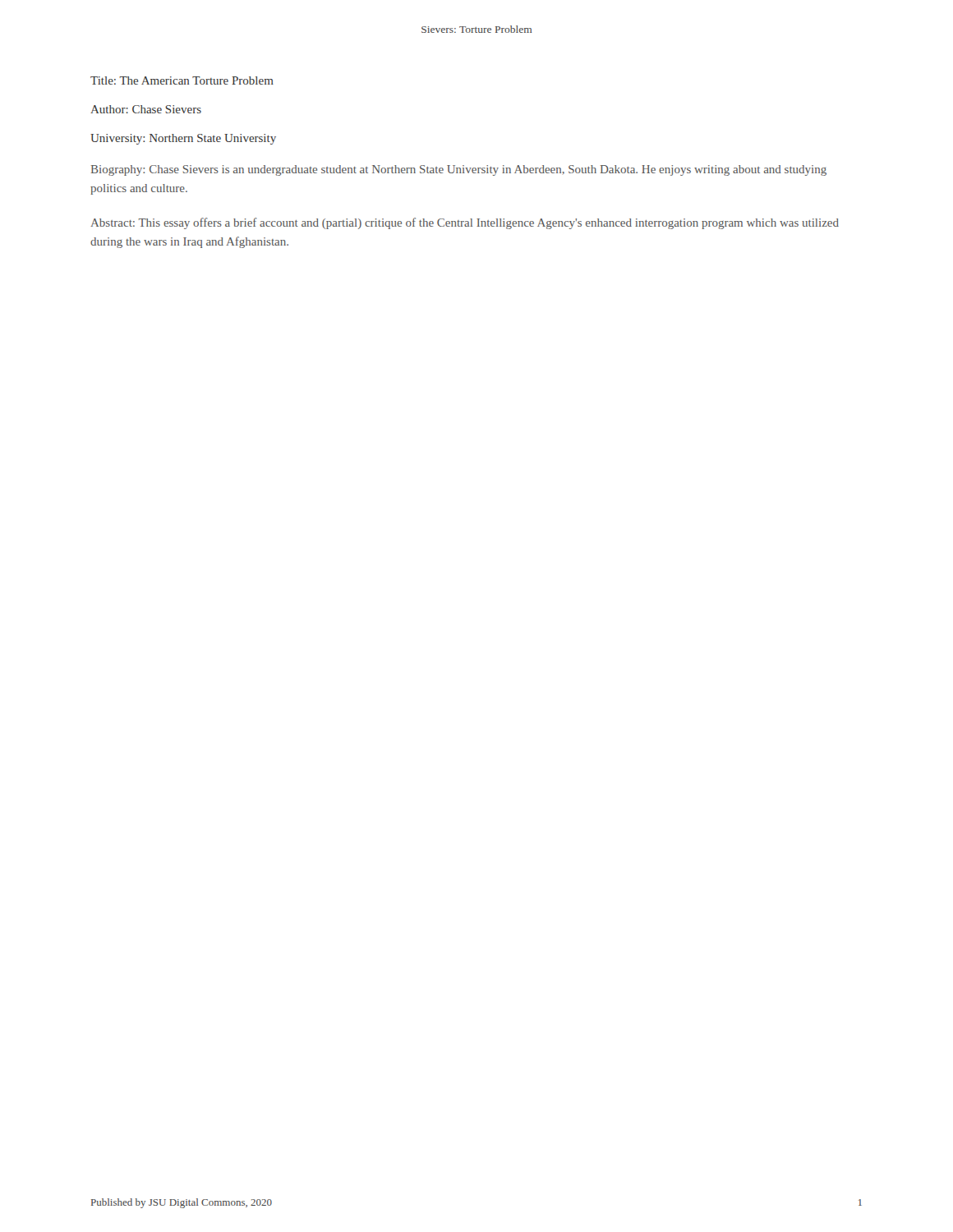
Task: Find the block on this page that starts "Title: The American"
Action: pos(182,81)
